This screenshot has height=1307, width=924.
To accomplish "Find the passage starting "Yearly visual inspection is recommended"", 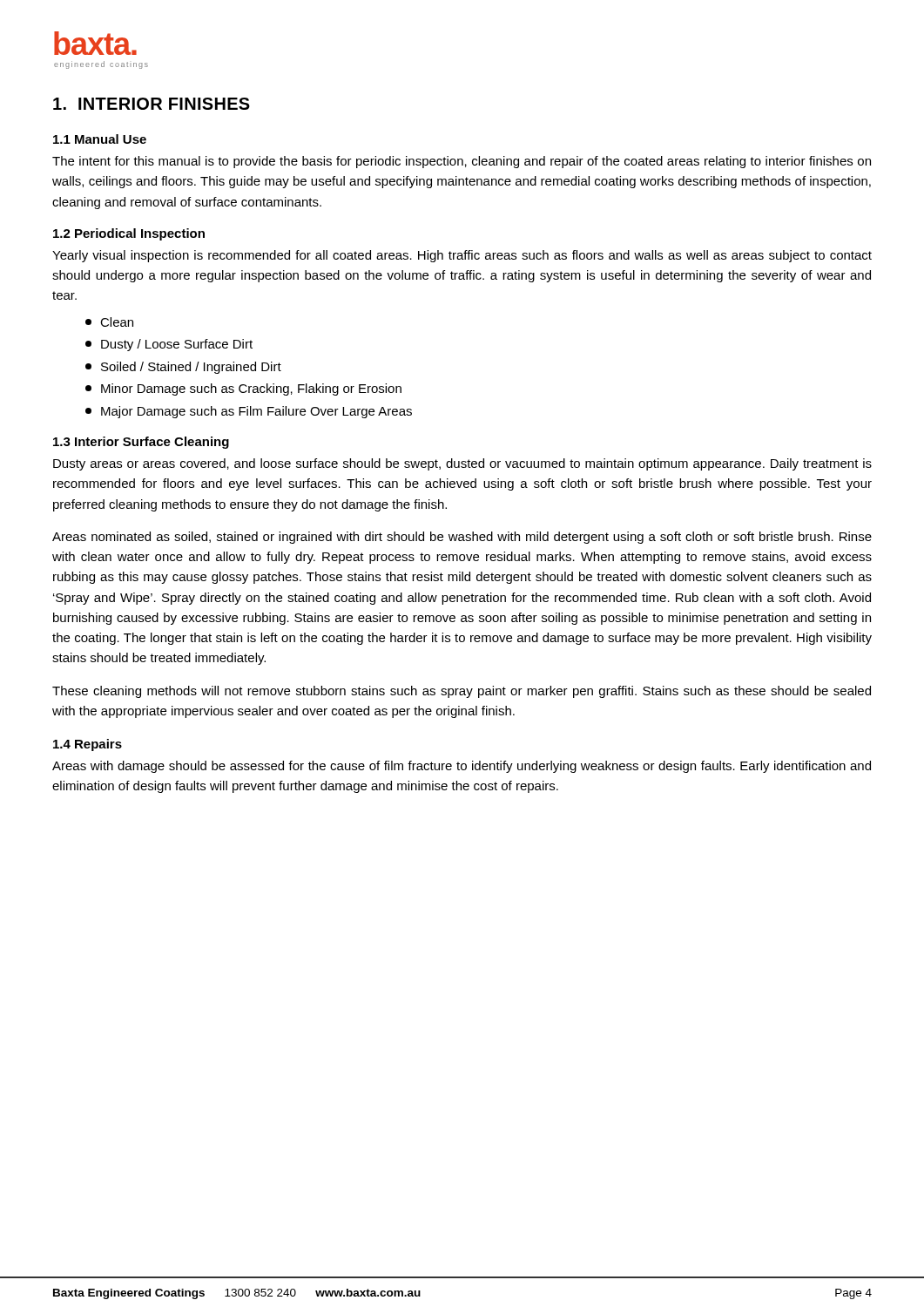I will [462, 275].
